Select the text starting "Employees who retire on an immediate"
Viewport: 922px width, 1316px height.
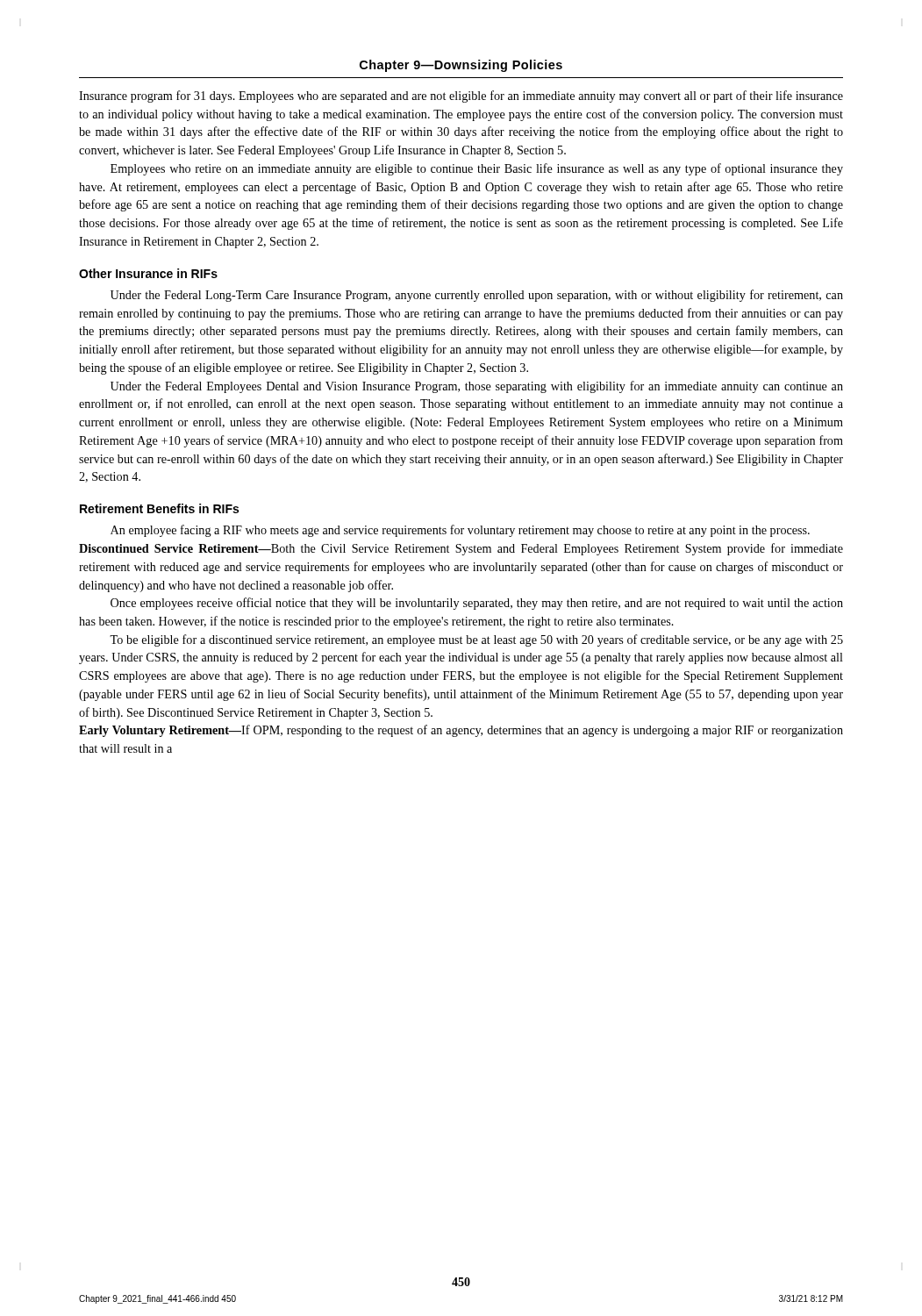(x=461, y=205)
